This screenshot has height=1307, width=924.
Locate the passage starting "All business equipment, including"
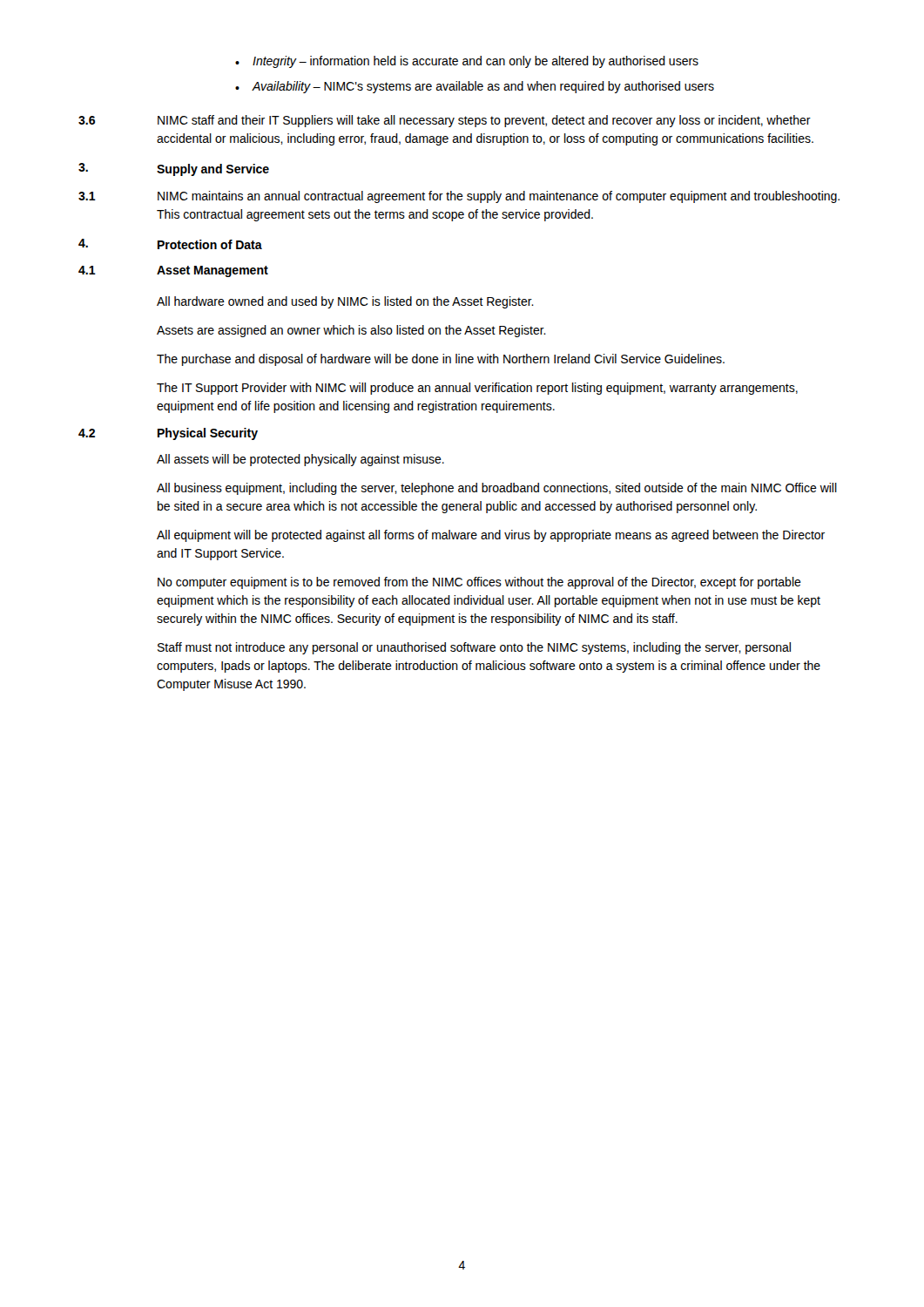pos(497,497)
